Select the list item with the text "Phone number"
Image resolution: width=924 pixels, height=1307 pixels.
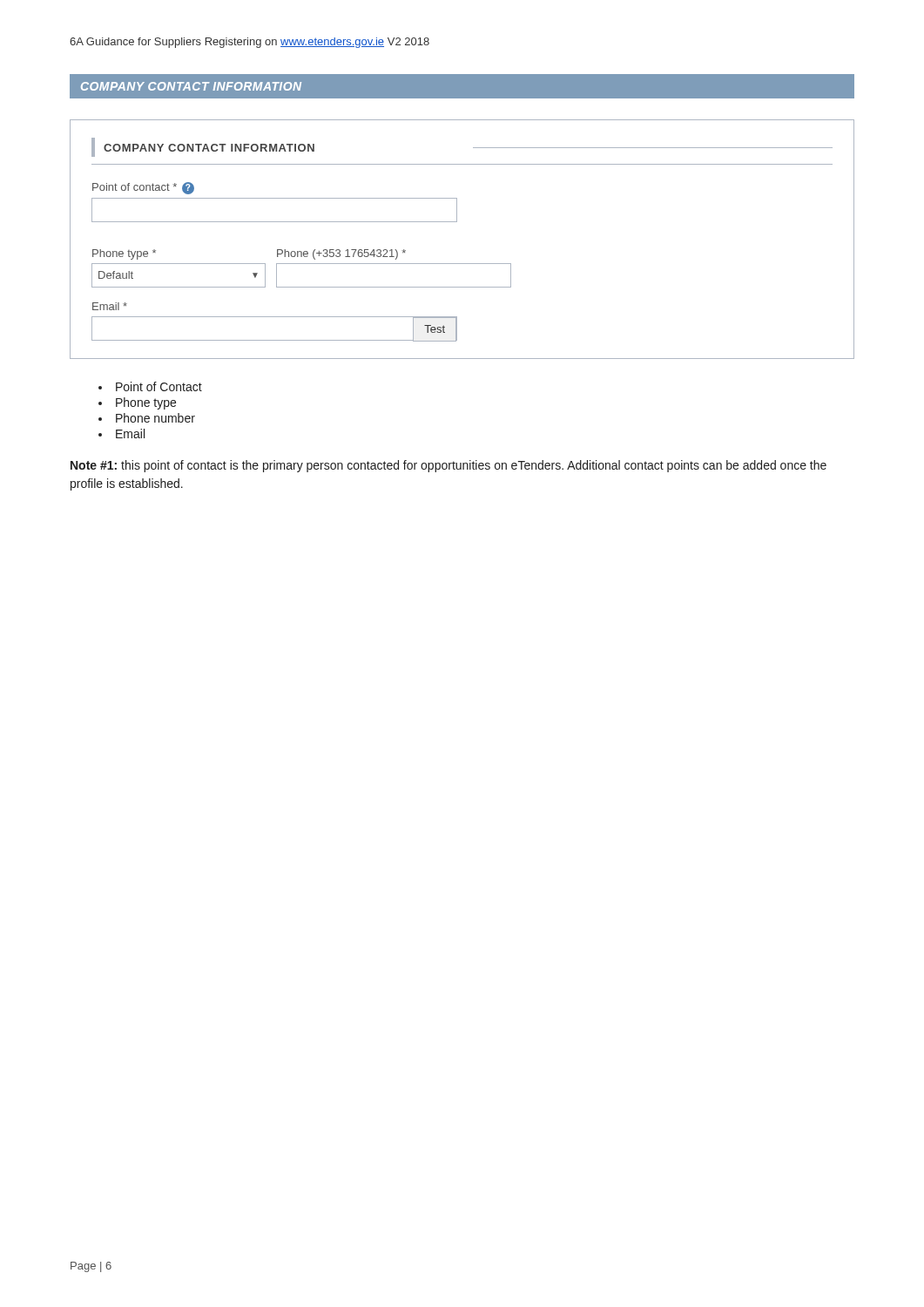(155, 418)
